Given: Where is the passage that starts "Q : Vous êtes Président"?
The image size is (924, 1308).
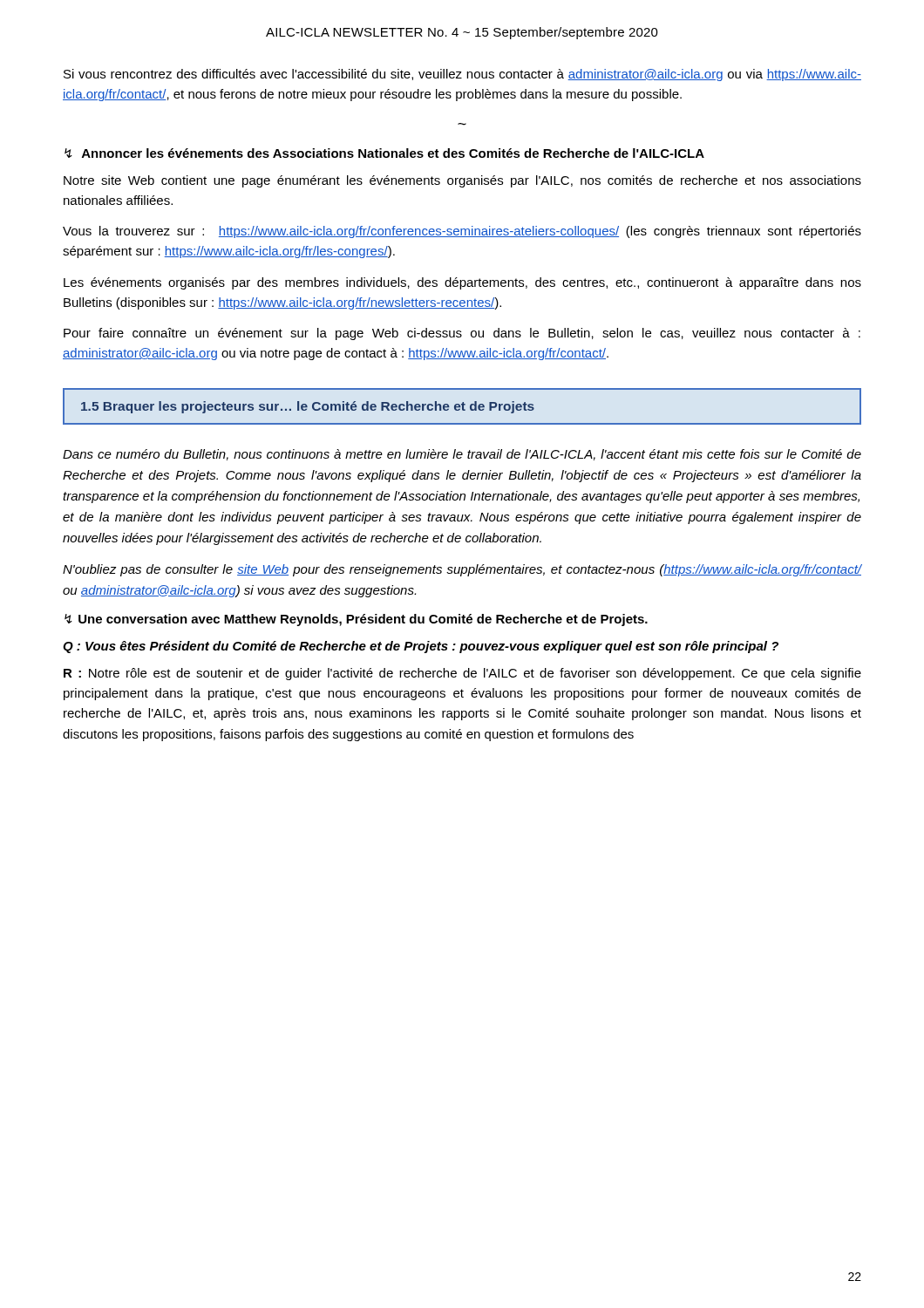Looking at the screenshot, I should coord(421,645).
